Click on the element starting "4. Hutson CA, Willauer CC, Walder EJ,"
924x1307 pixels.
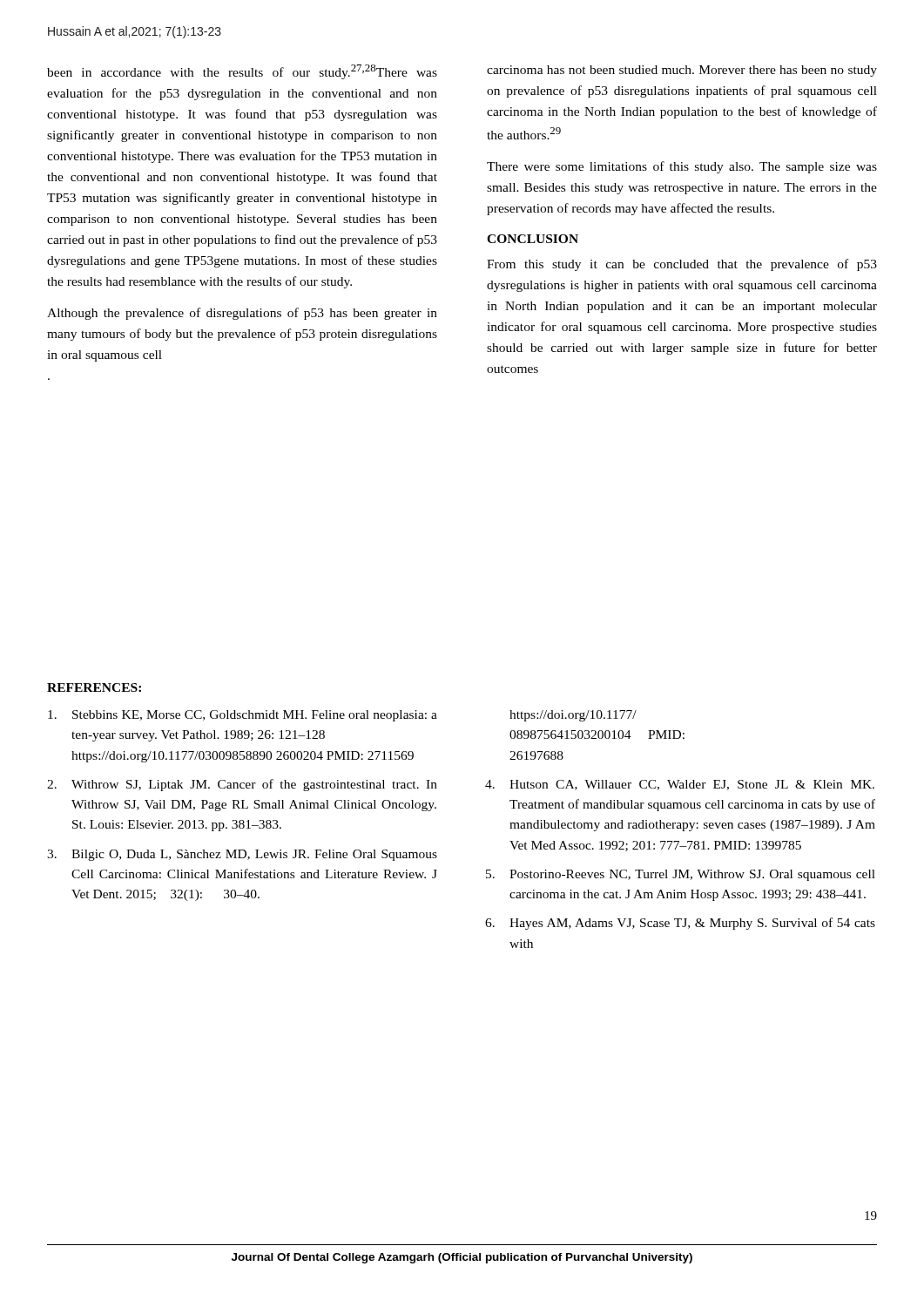[680, 814]
